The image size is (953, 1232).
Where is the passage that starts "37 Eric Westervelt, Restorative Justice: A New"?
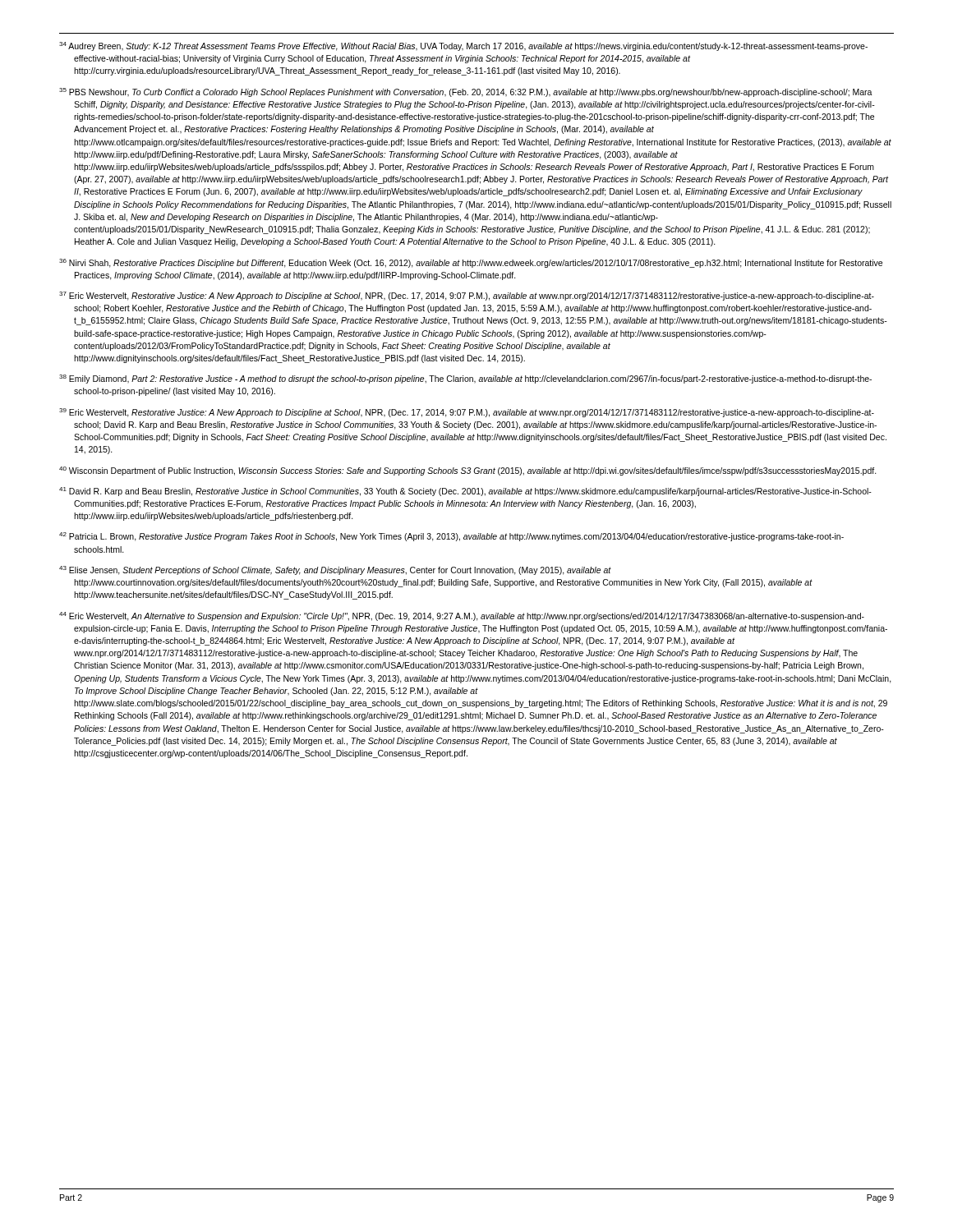pos(473,326)
